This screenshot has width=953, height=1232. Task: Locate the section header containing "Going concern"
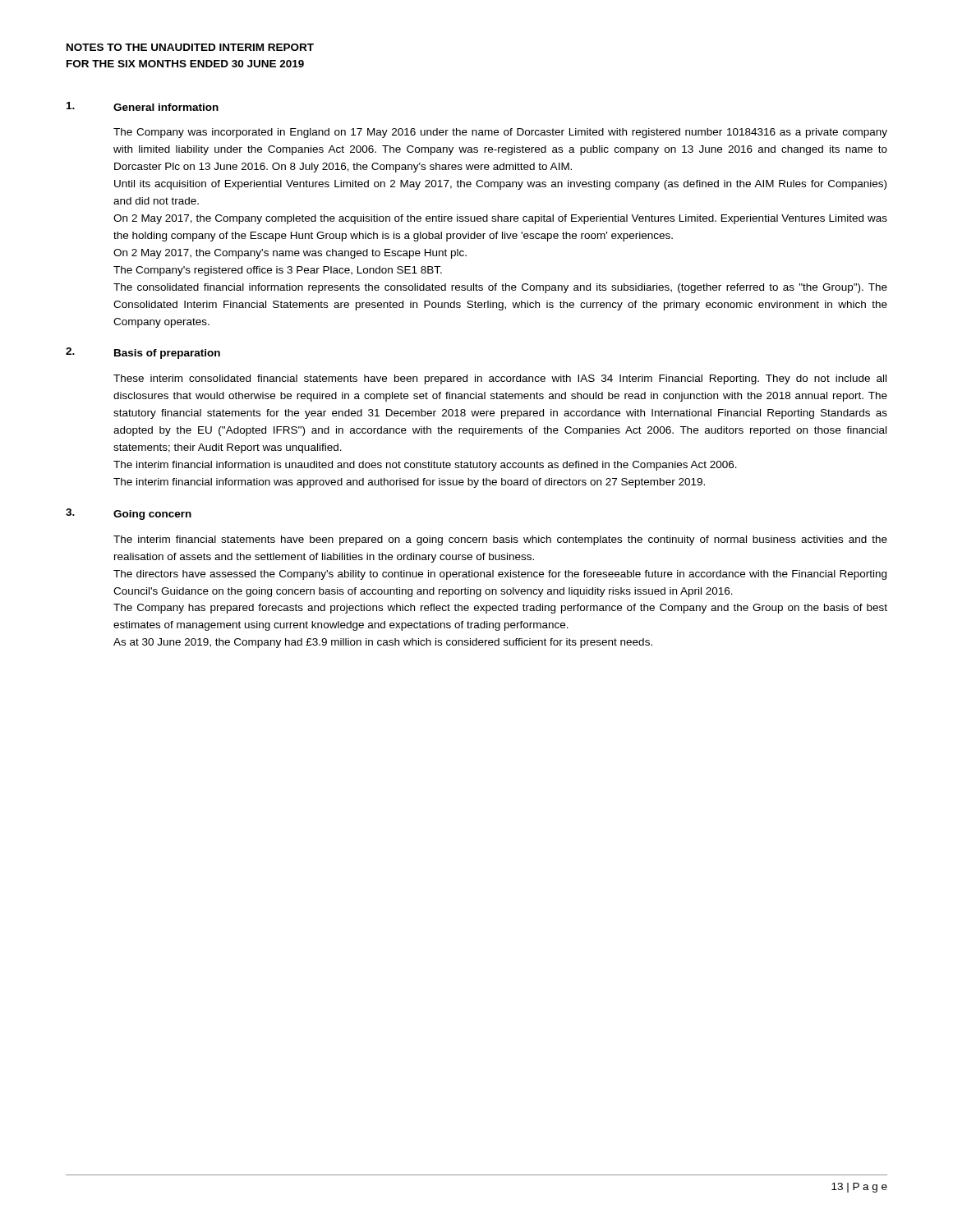point(153,514)
